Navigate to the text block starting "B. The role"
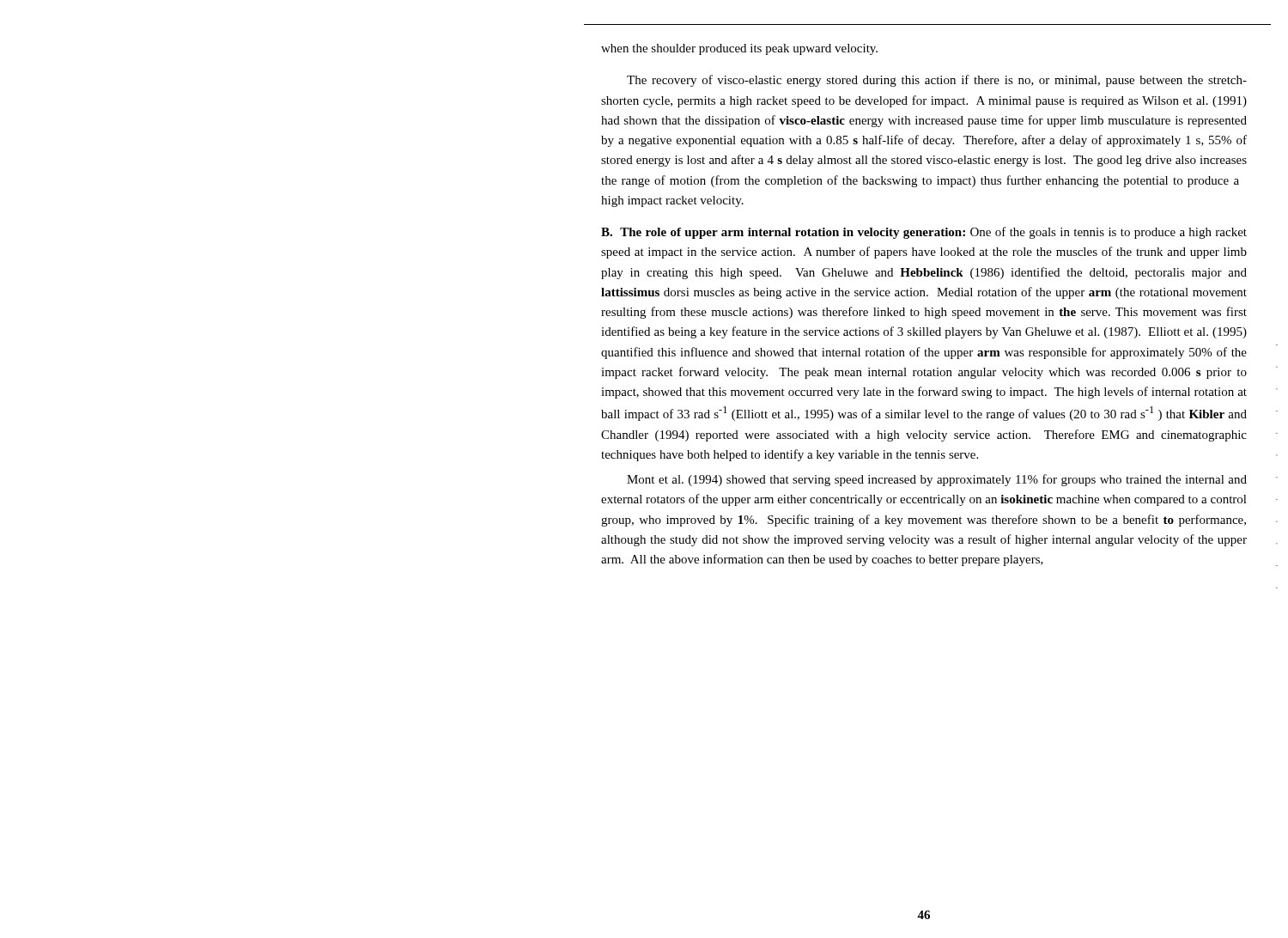 pyautogui.click(x=924, y=343)
